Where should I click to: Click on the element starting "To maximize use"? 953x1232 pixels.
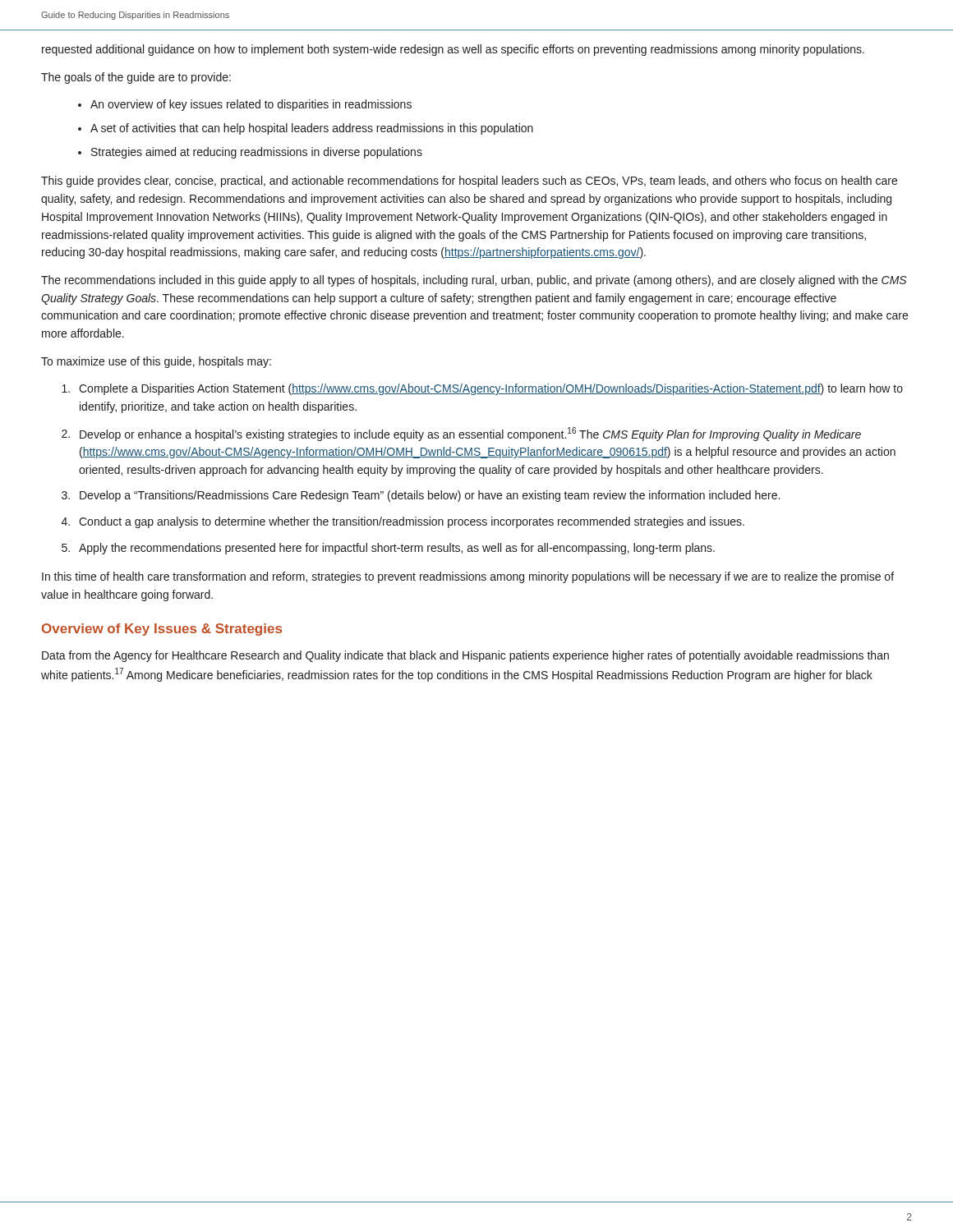coord(156,362)
